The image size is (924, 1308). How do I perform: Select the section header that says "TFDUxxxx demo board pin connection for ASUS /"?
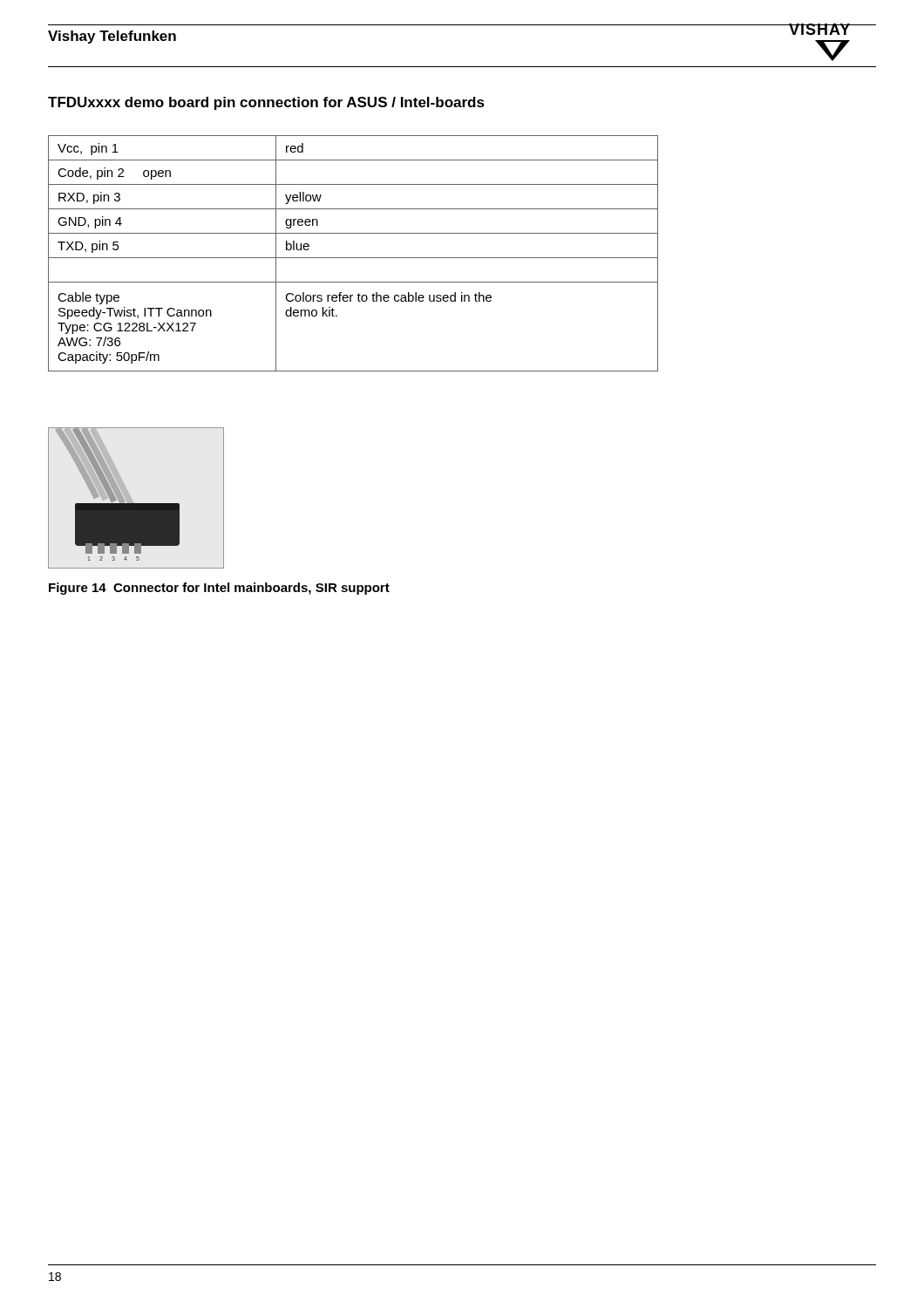click(266, 102)
